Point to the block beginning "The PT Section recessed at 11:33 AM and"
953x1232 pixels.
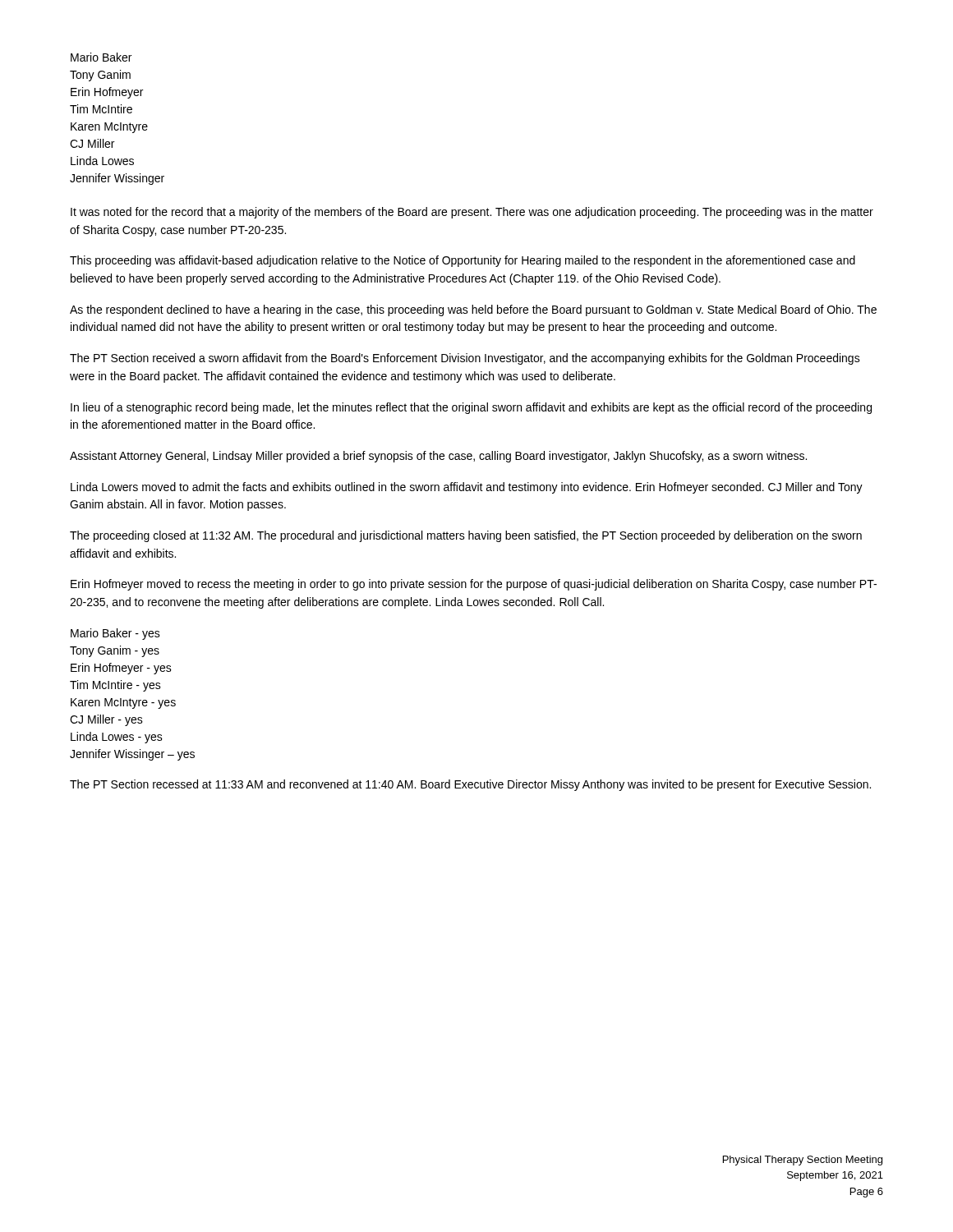point(471,784)
